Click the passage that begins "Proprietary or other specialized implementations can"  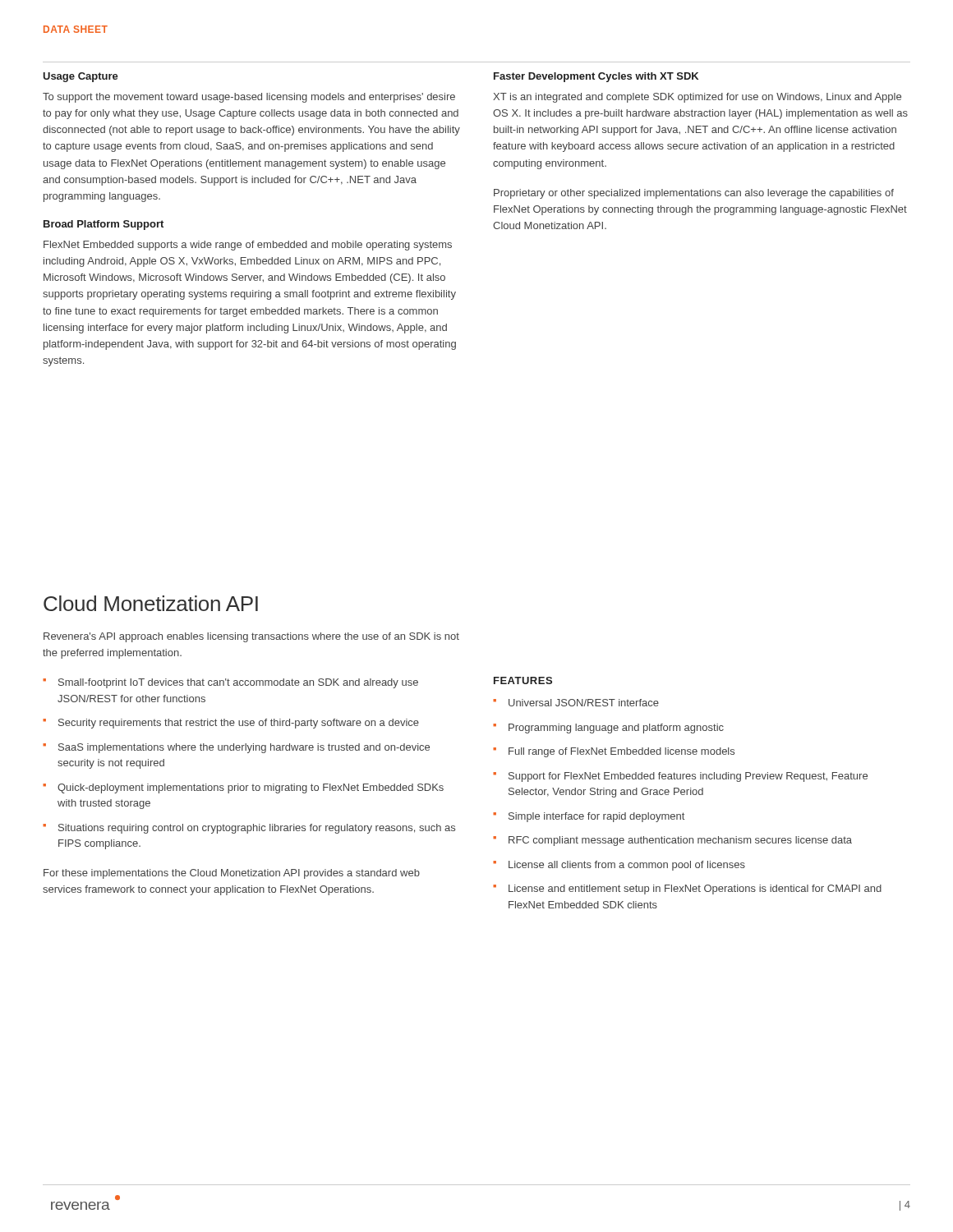click(700, 209)
